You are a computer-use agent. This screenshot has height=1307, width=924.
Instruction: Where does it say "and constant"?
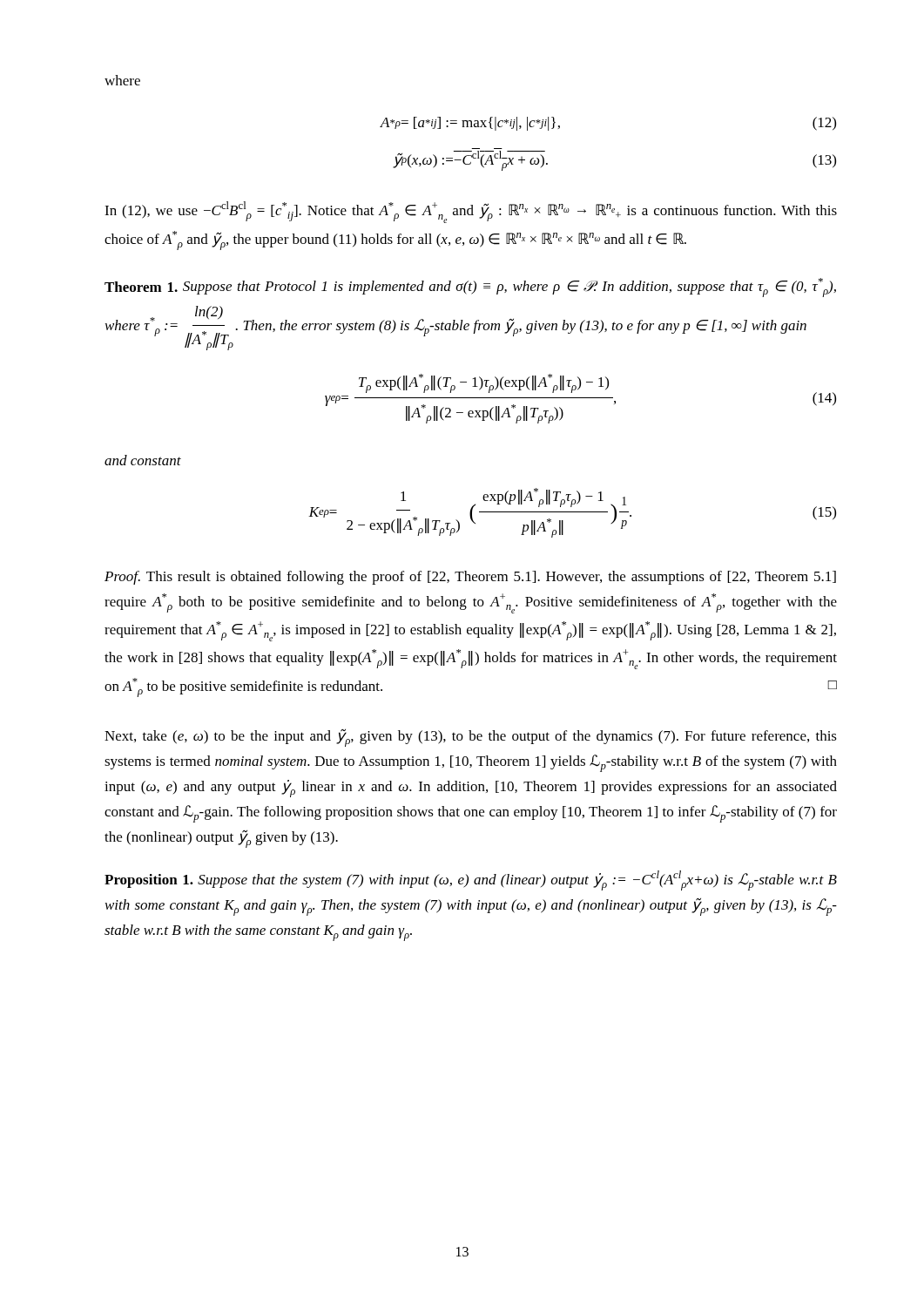(143, 461)
